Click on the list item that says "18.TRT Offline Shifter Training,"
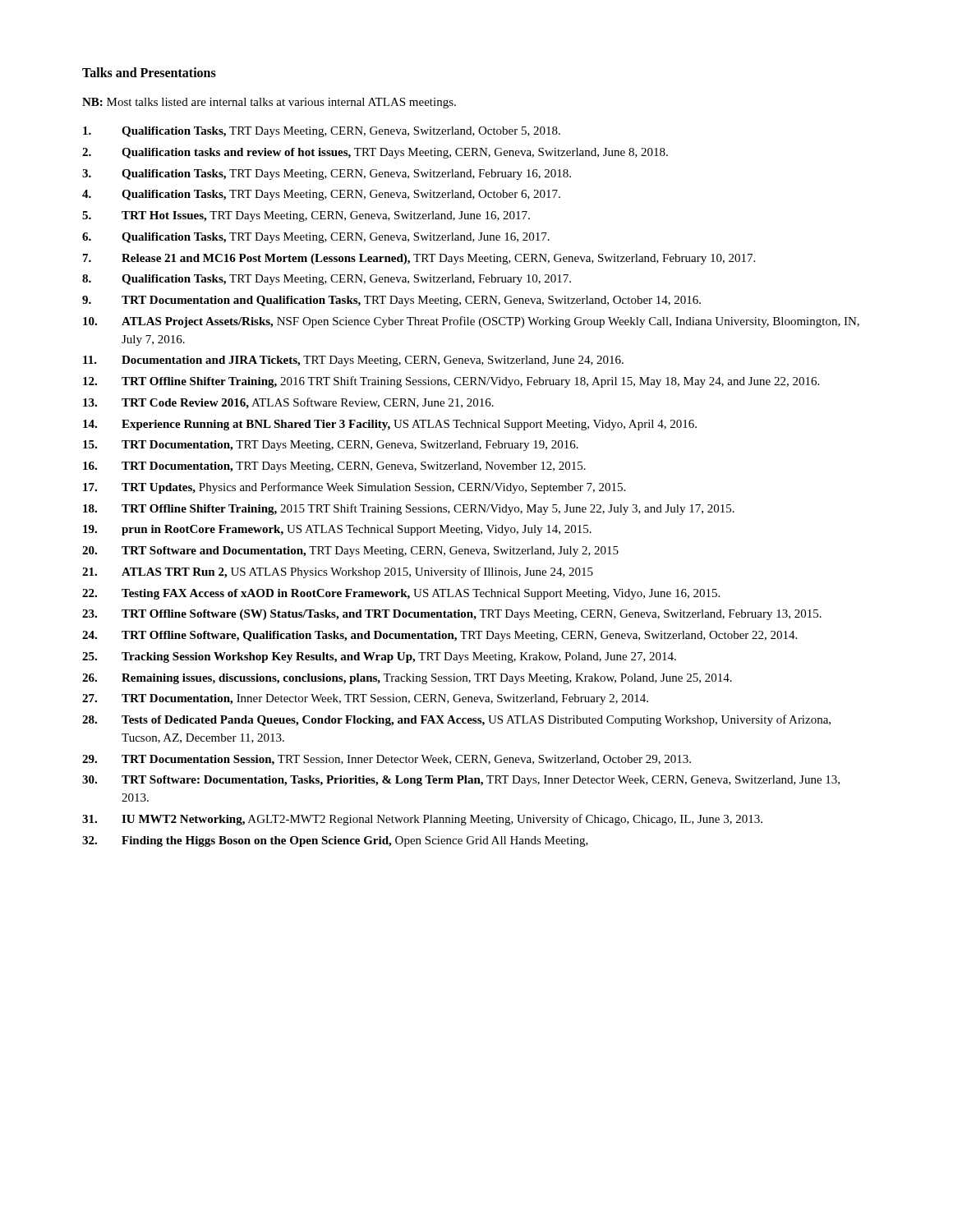The height and width of the screenshot is (1232, 953). pos(476,509)
